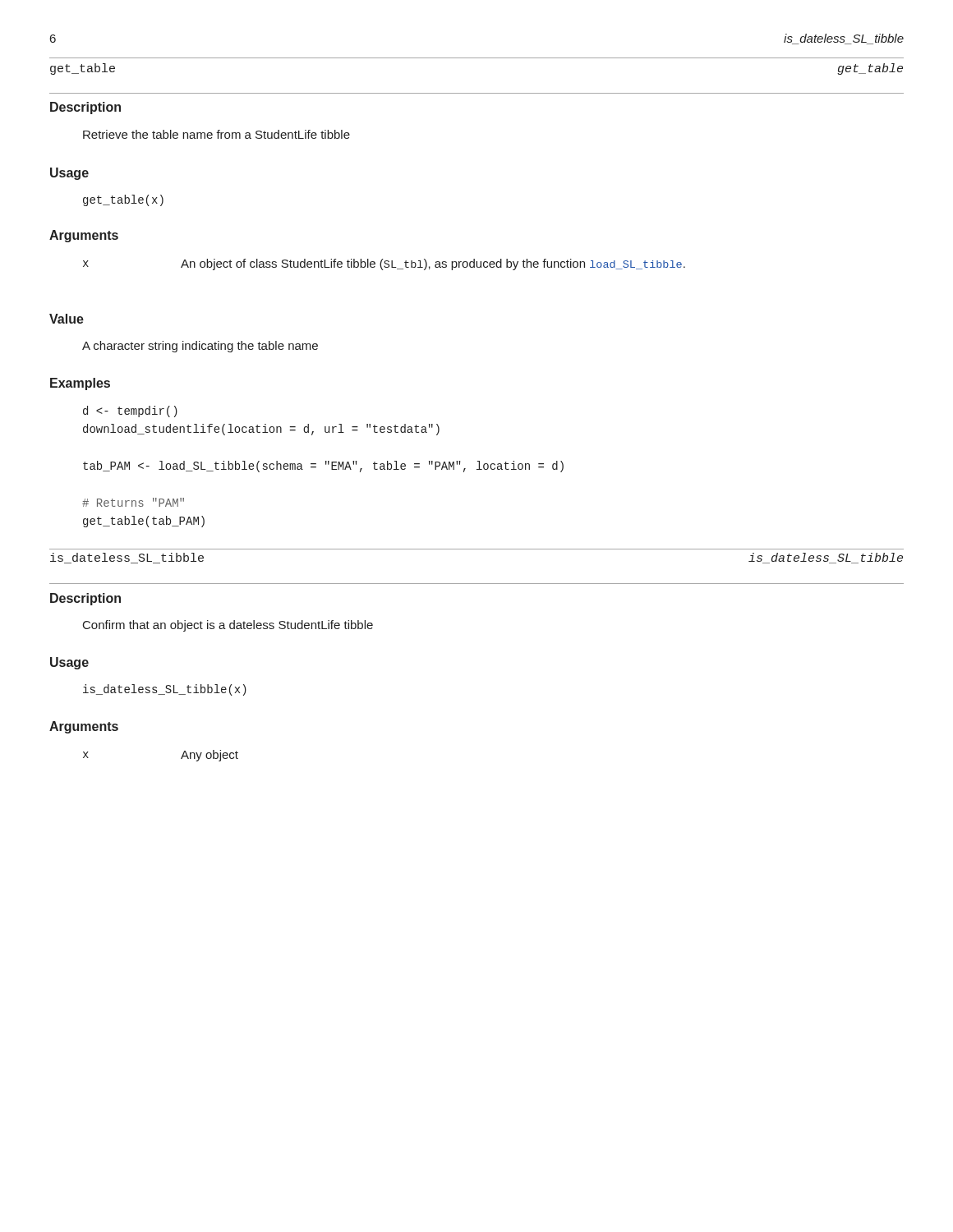Where is the passage that starts "x An object of class StudentLife"?
The height and width of the screenshot is (1232, 953).
493,264
